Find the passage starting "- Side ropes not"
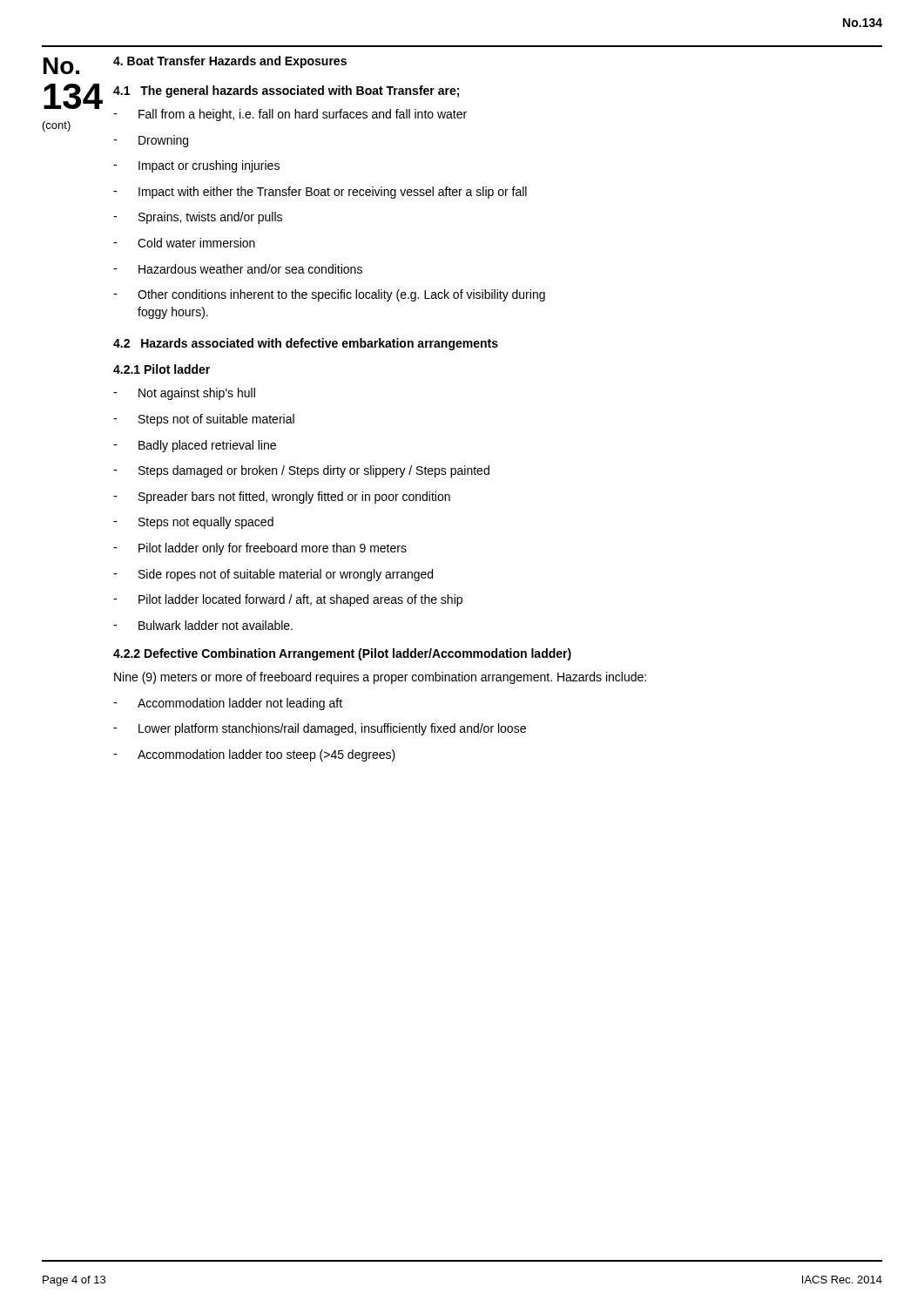The height and width of the screenshot is (1307, 924). (273, 574)
